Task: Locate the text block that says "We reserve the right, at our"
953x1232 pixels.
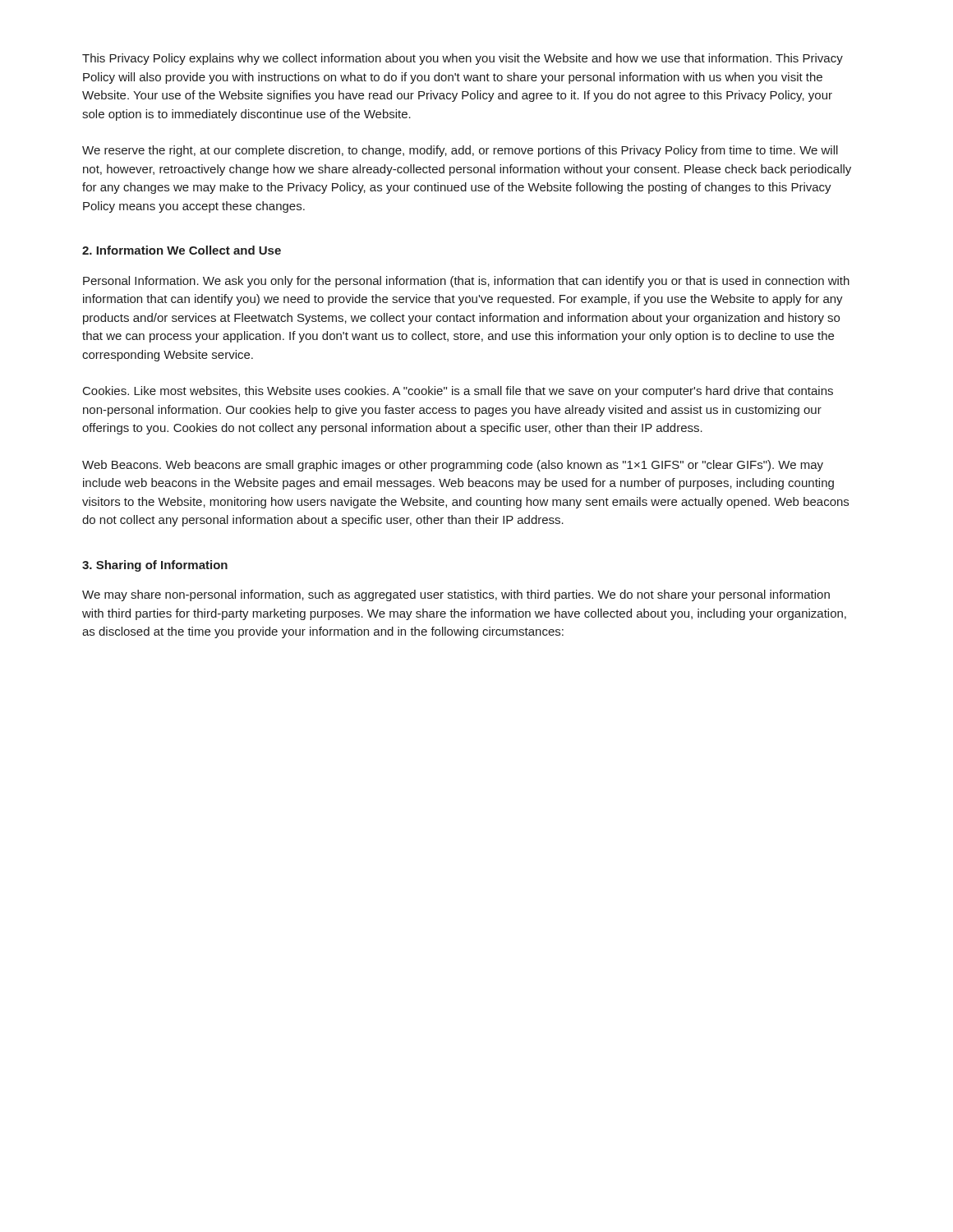Action: click(467, 178)
